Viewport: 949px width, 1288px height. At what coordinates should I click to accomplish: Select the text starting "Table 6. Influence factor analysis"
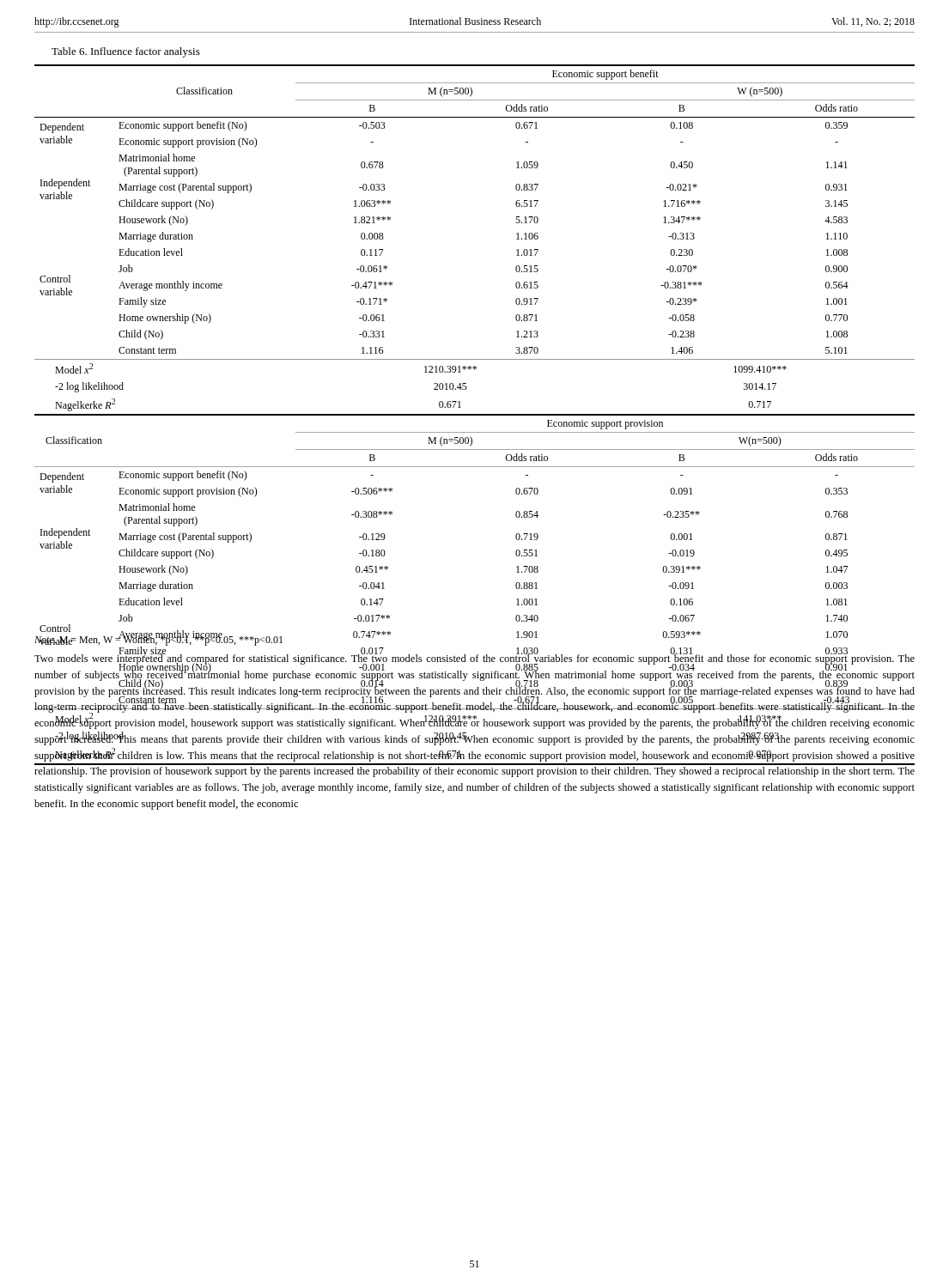click(126, 51)
